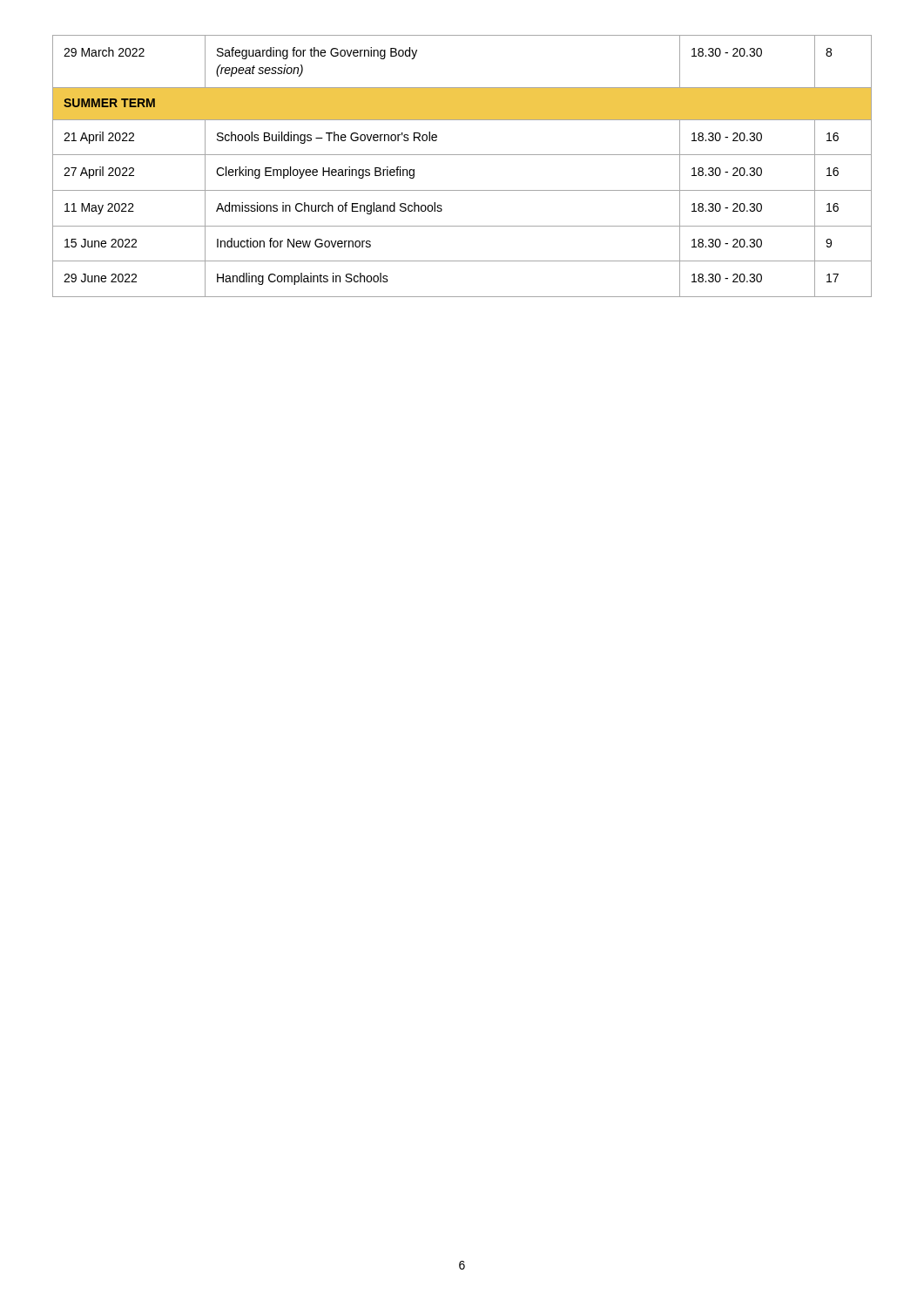Screen dimensions: 1307x924
Task: Find a table
Action: pyautogui.click(x=462, y=166)
